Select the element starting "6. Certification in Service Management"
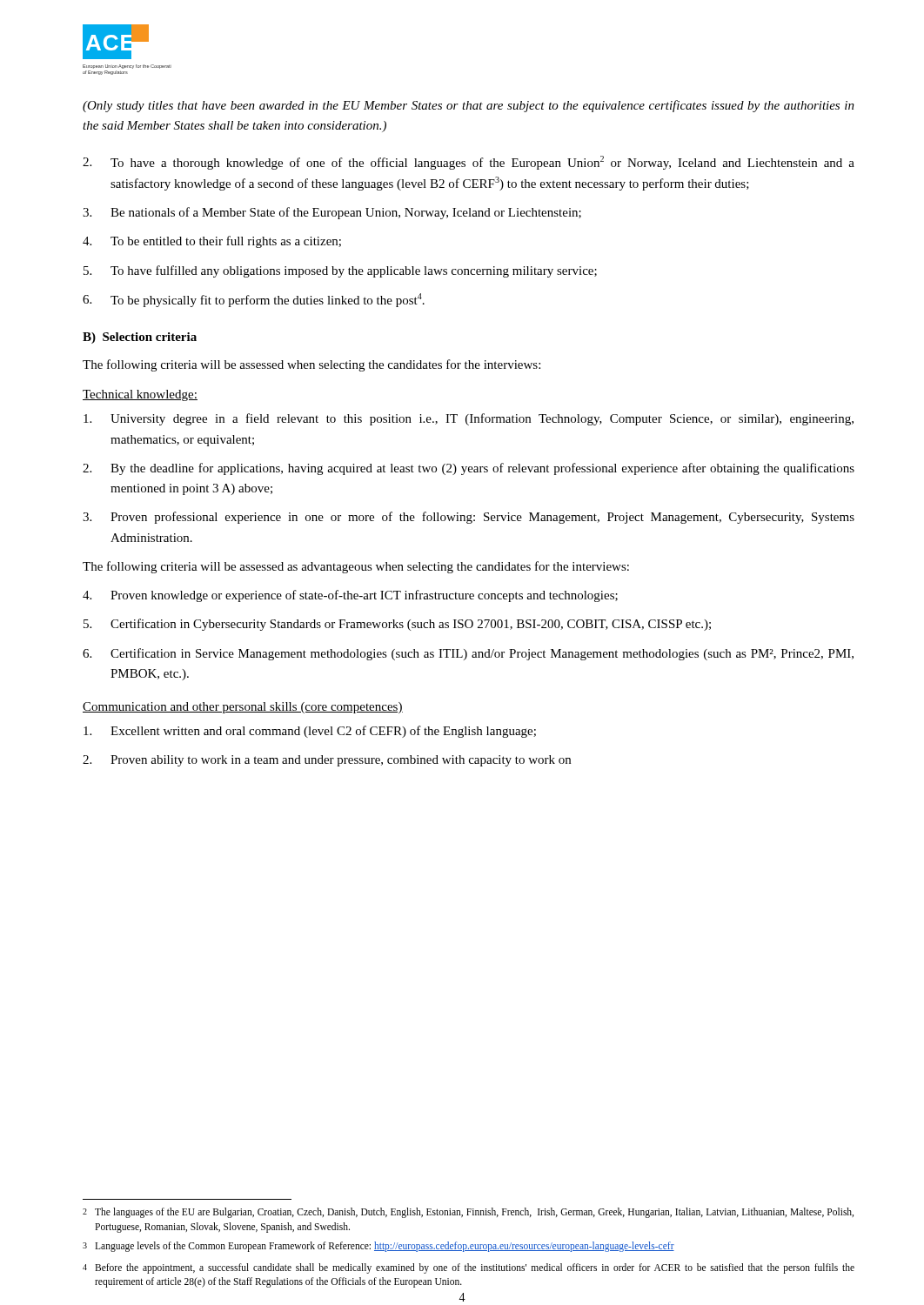Image resolution: width=924 pixels, height=1305 pixels. (469, 664)
